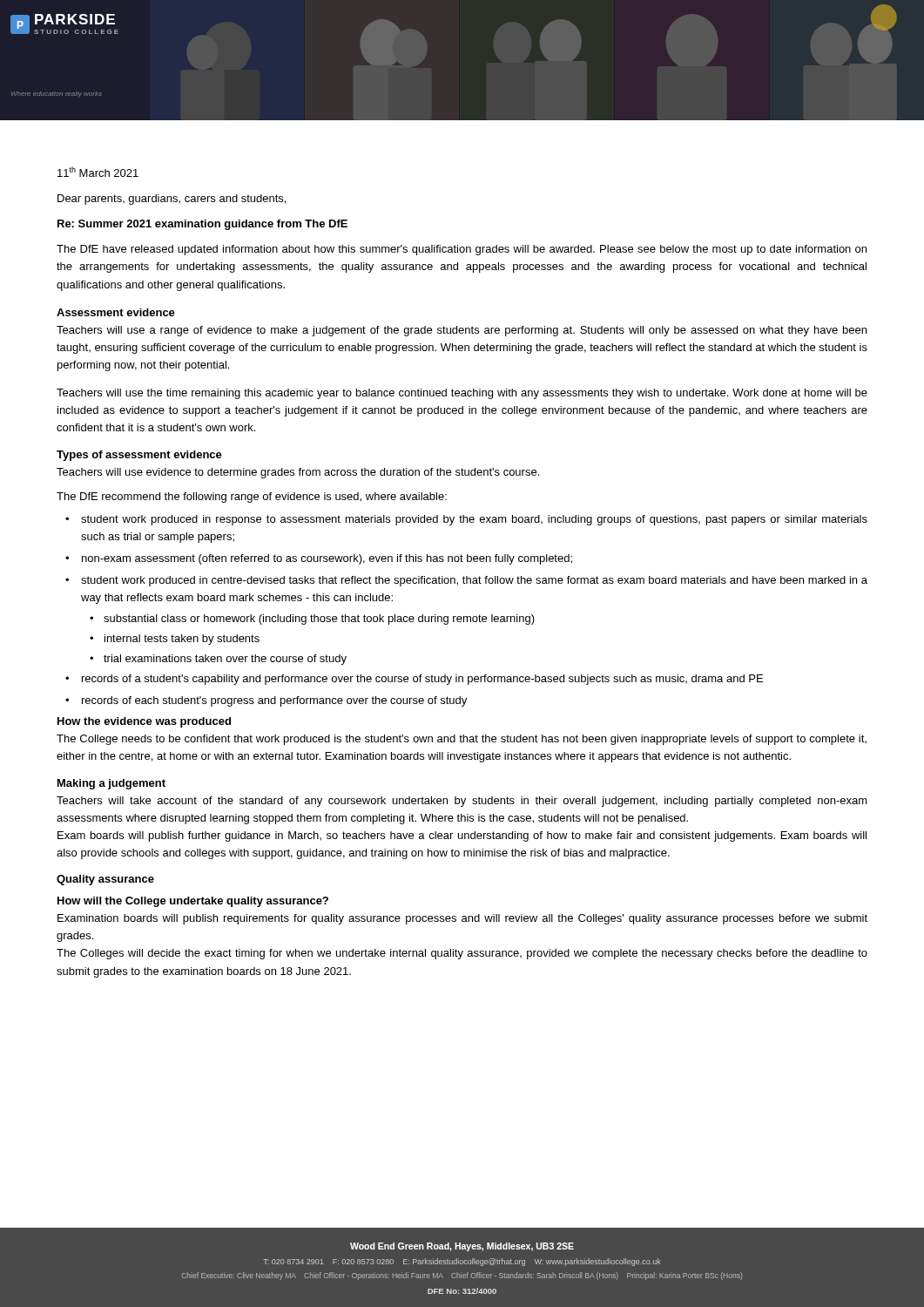Find the section header with the text "Types of assessment evidence"

click(139, 454)
